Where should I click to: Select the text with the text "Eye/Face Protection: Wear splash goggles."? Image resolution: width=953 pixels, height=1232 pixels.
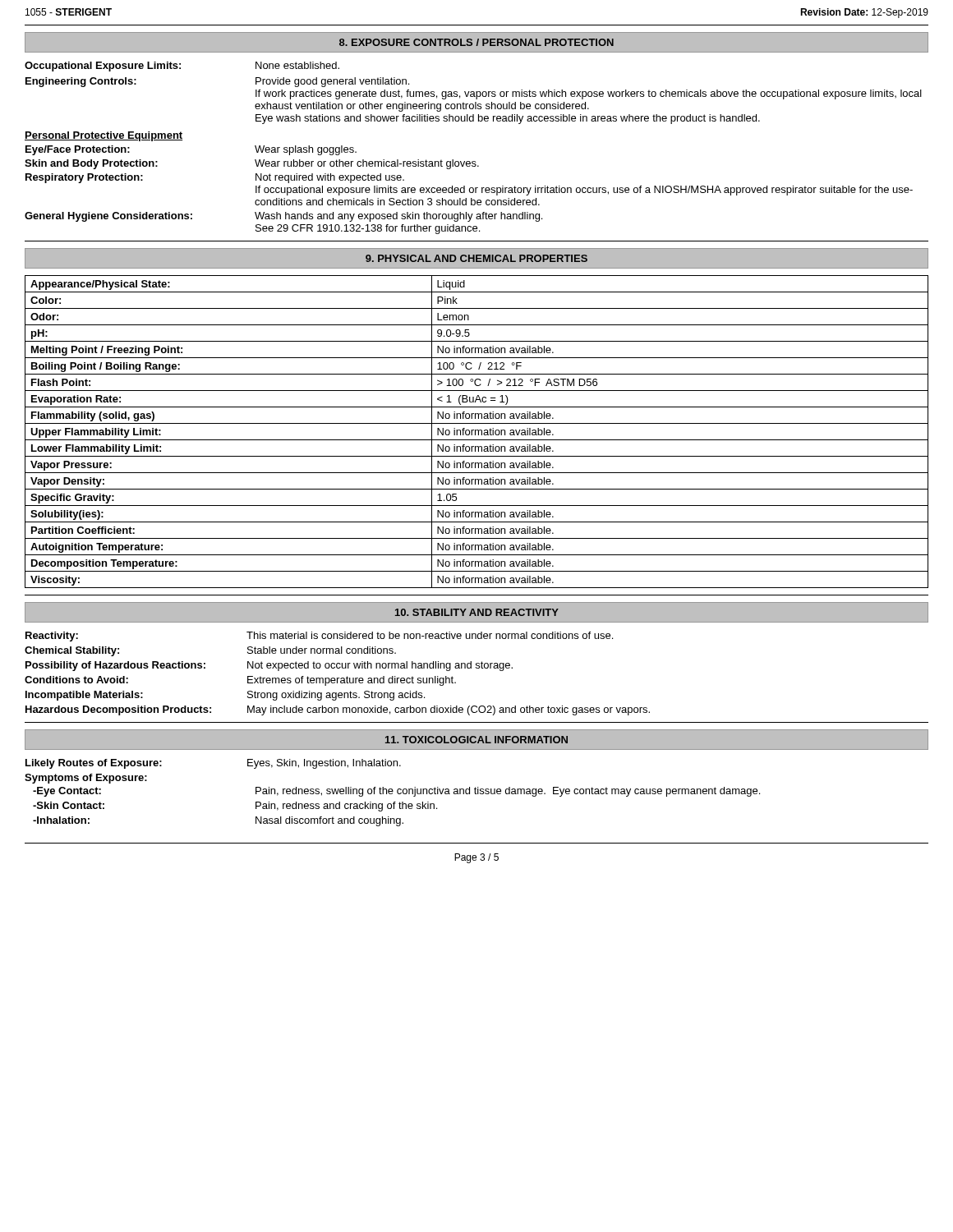78,150
